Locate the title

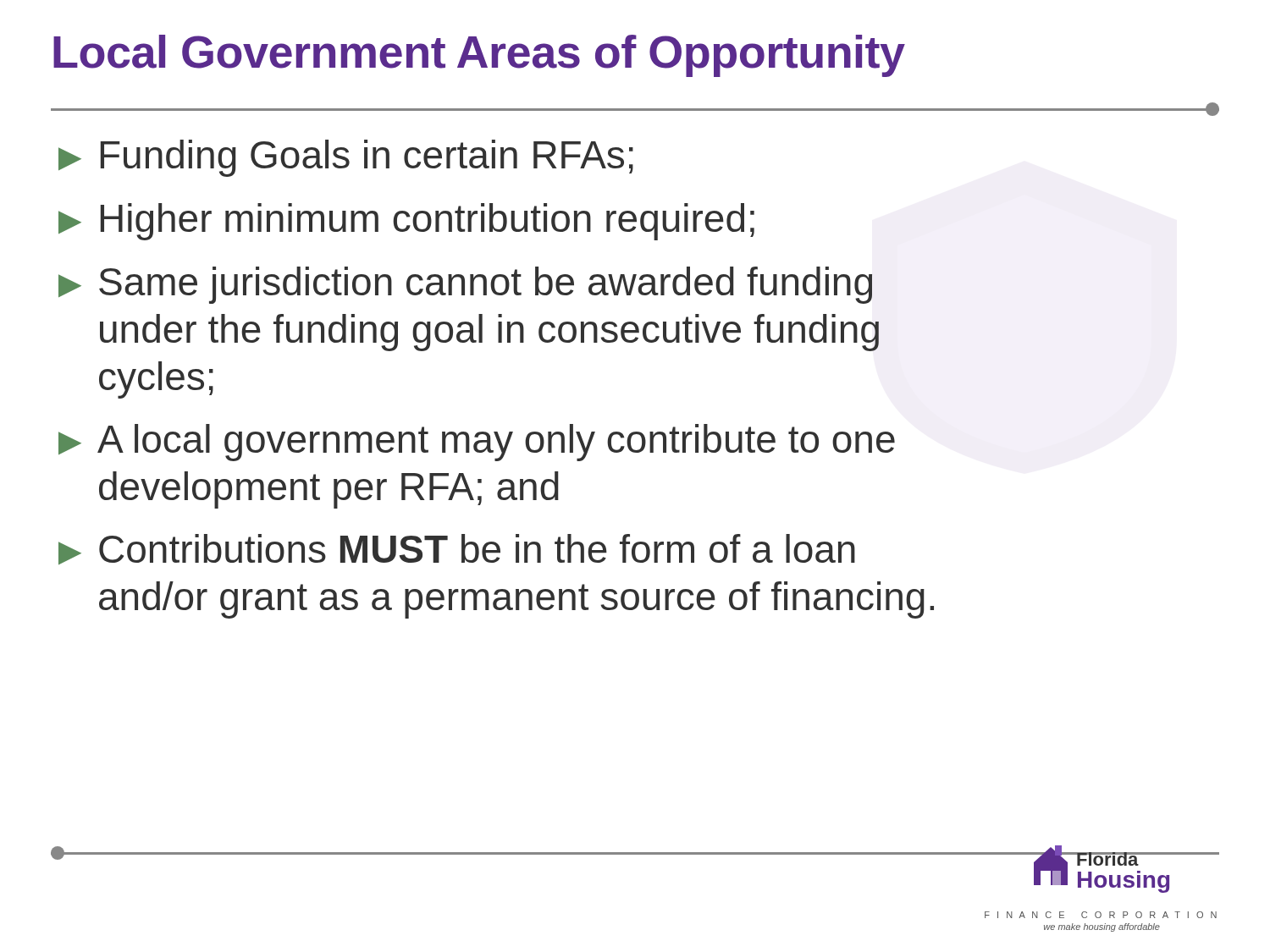[x=635, y=52]
